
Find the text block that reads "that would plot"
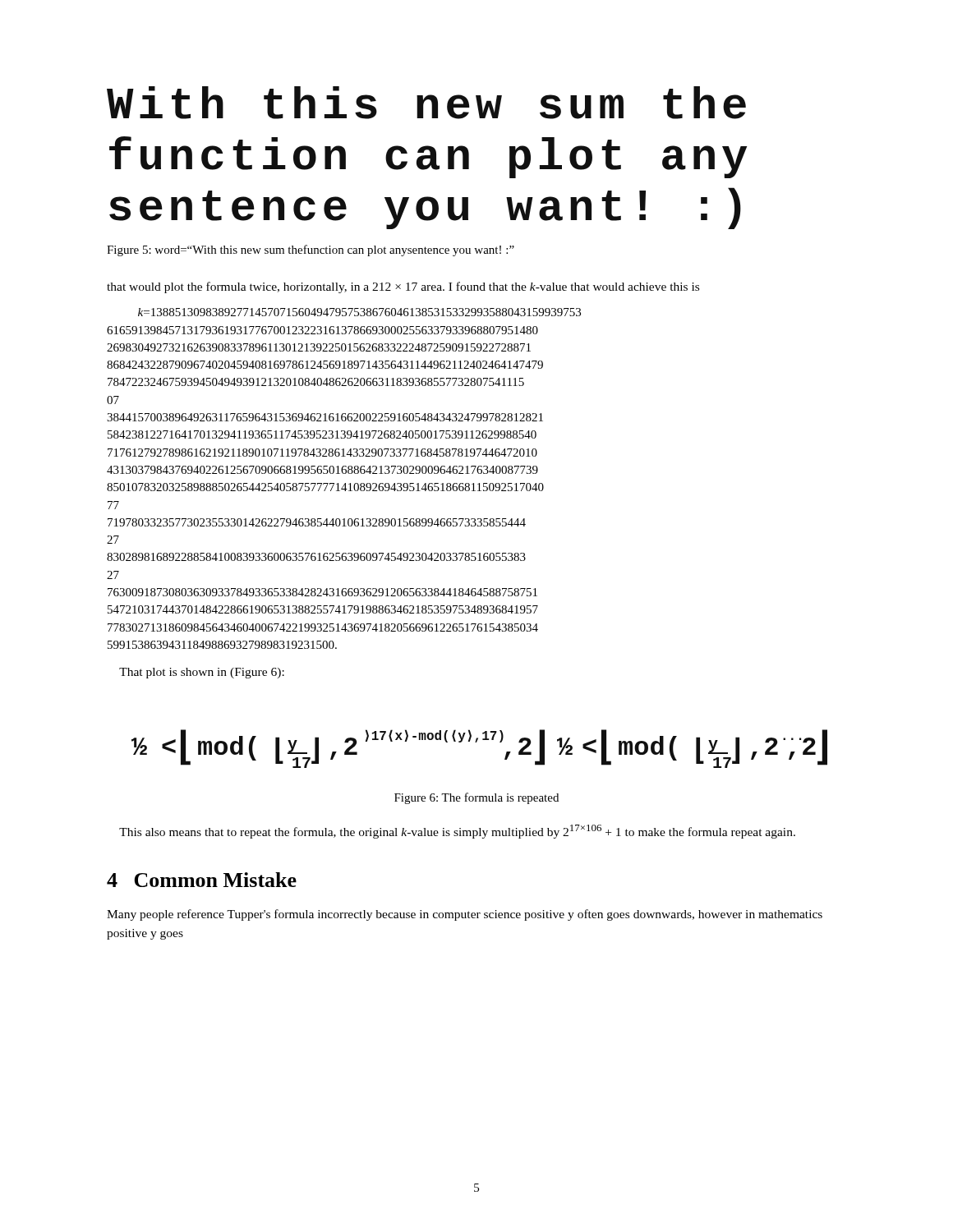point(403,286)
